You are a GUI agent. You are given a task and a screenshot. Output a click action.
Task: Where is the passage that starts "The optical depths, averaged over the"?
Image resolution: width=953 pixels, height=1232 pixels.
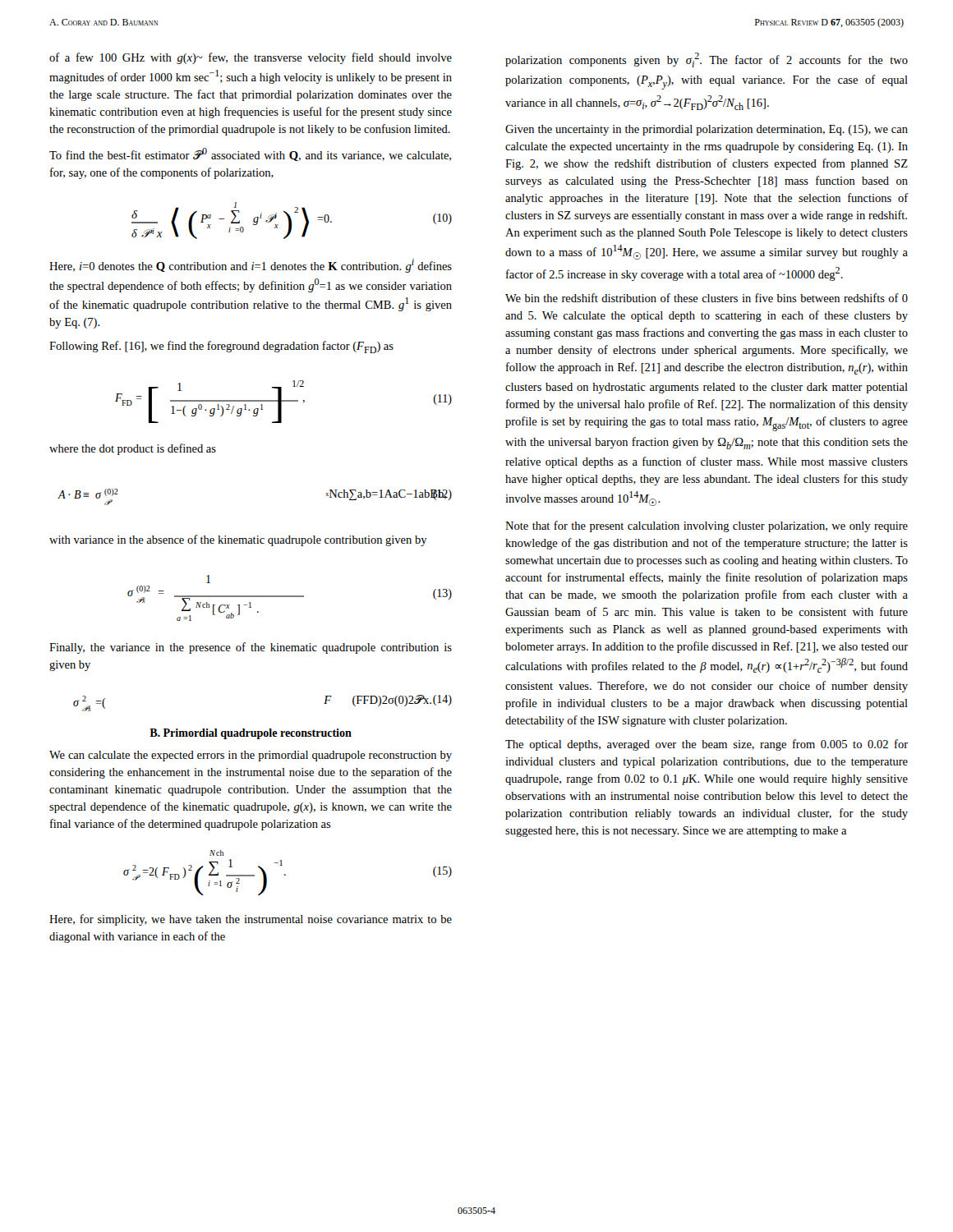coord(707,788)
